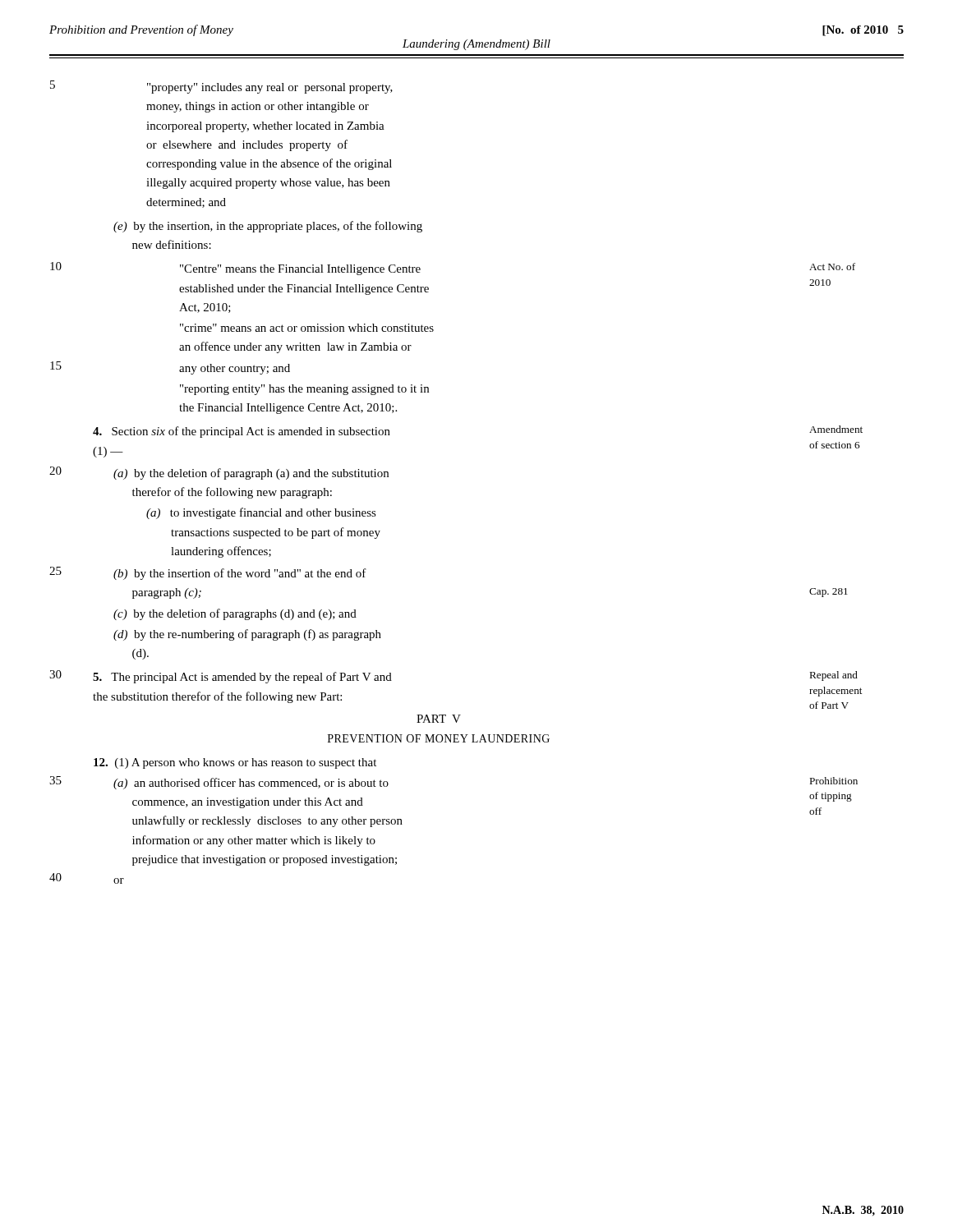Where is the passage that starts "15 any other"?
The width and height of the screenshot is (953, 1232).
point(60,368)
